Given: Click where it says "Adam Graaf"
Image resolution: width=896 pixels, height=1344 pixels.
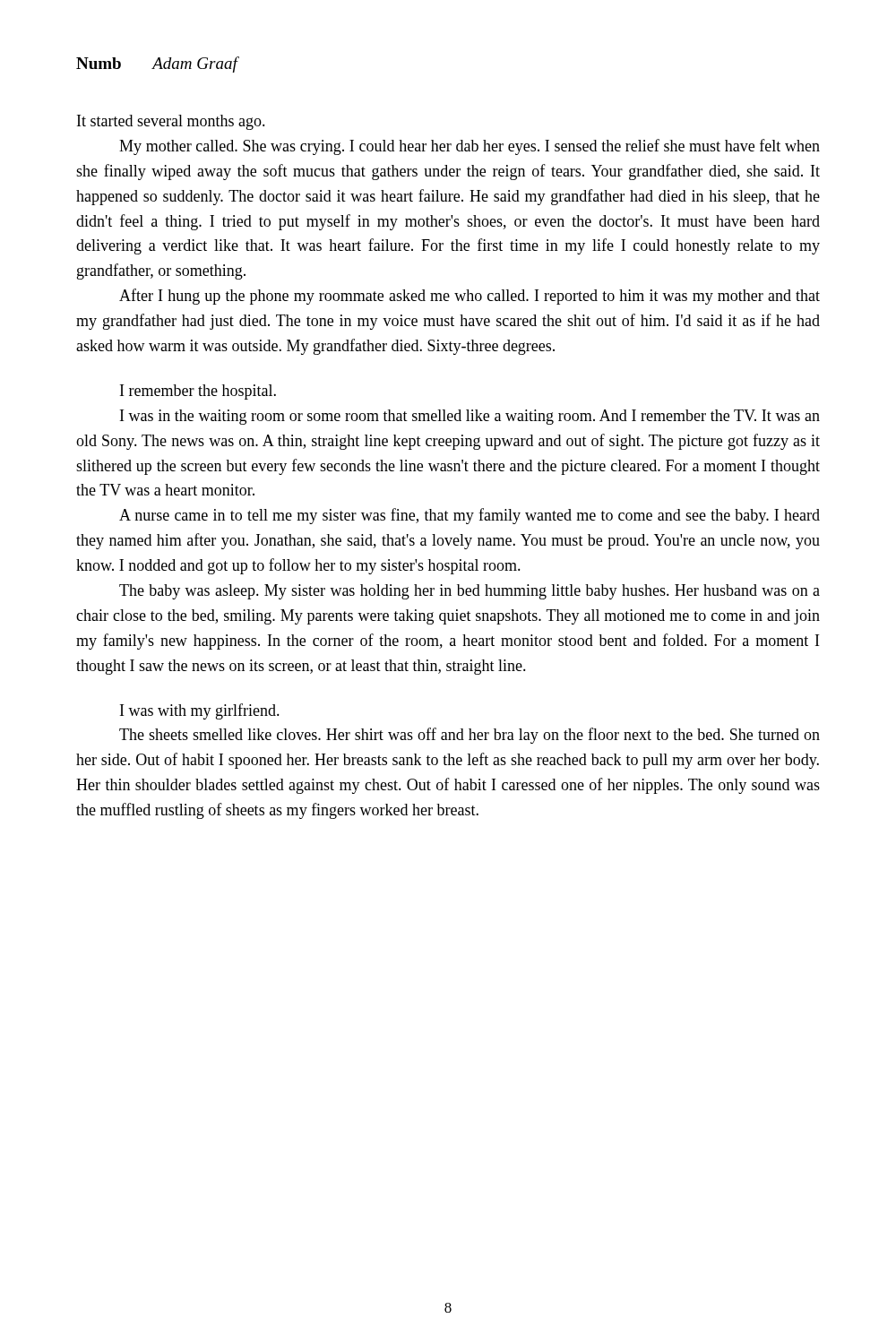Looking at the screenshot, I should pyautogui.click(x=195, y=64).
